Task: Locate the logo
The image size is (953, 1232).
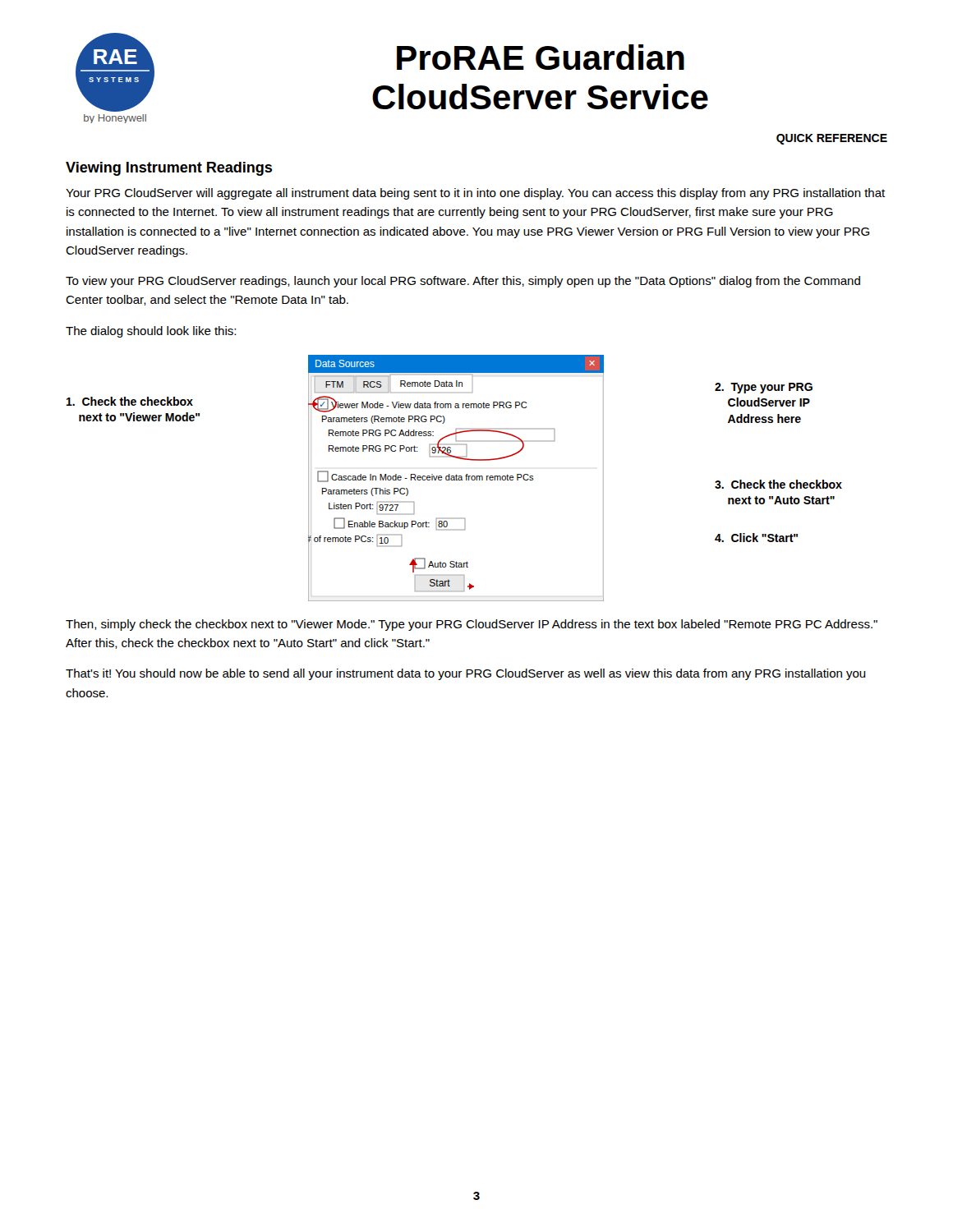Action: (129, 78)
